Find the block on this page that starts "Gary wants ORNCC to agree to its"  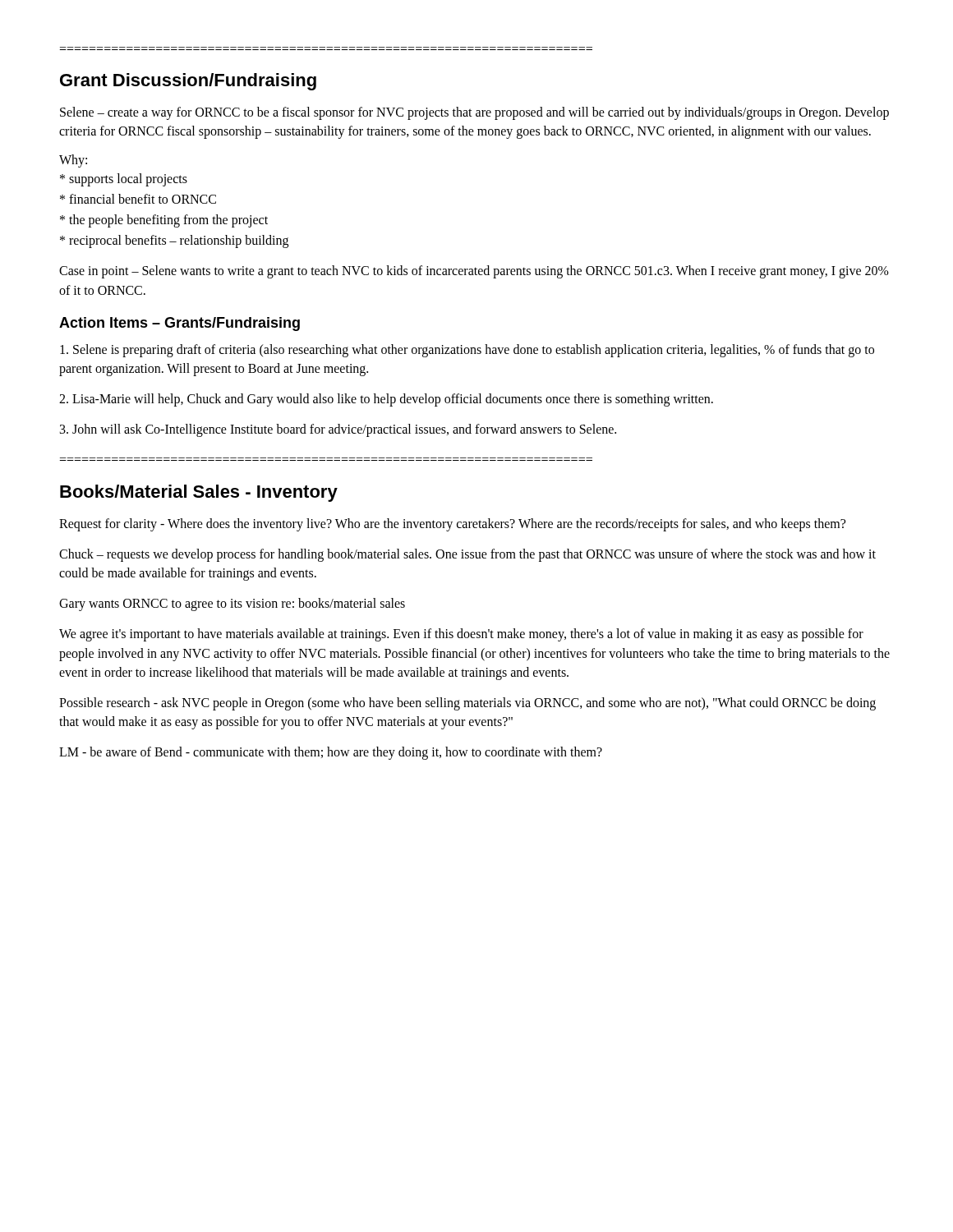coord(232,603)
